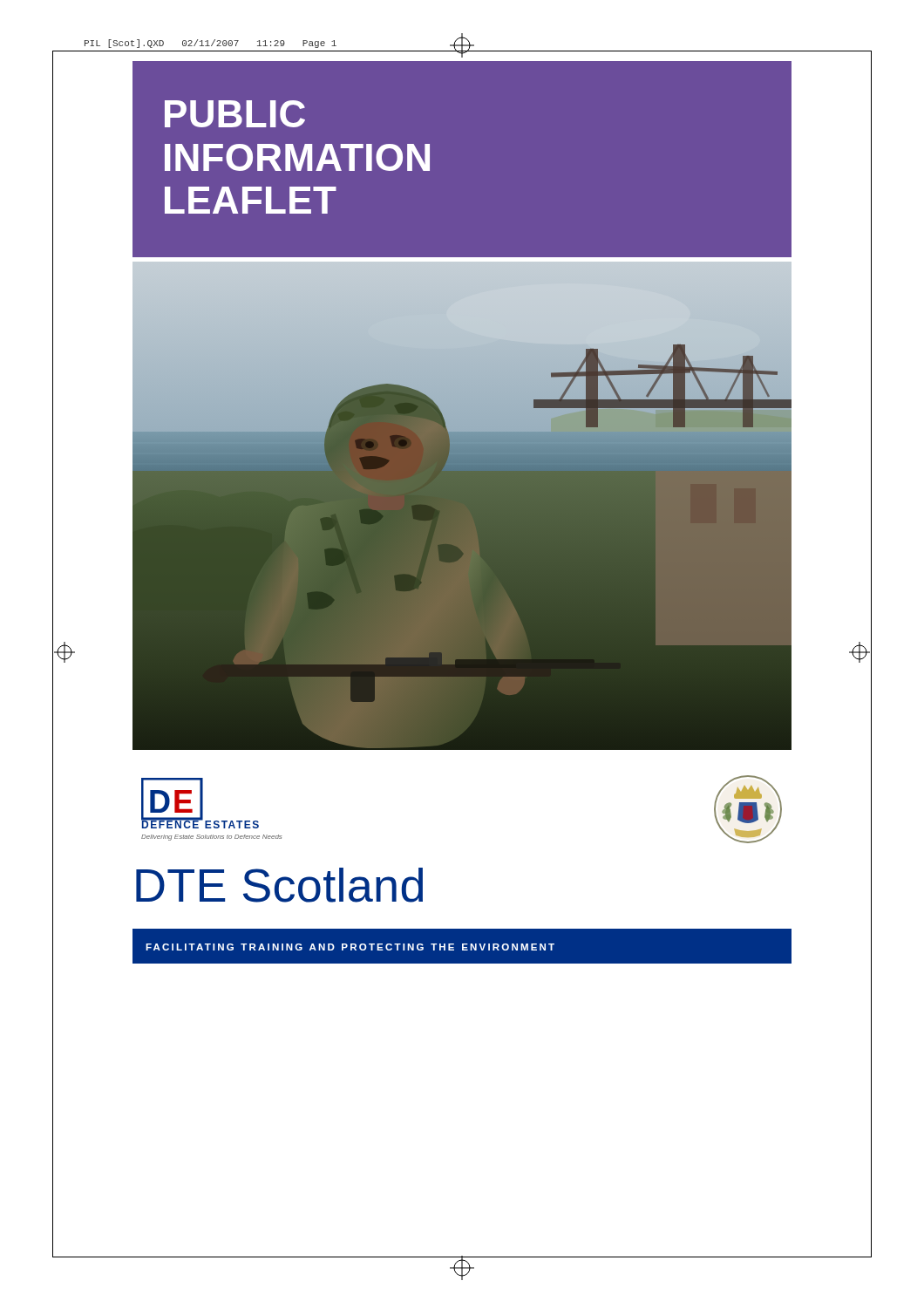
Task: Locate the photo
Action: click(462, 506)
